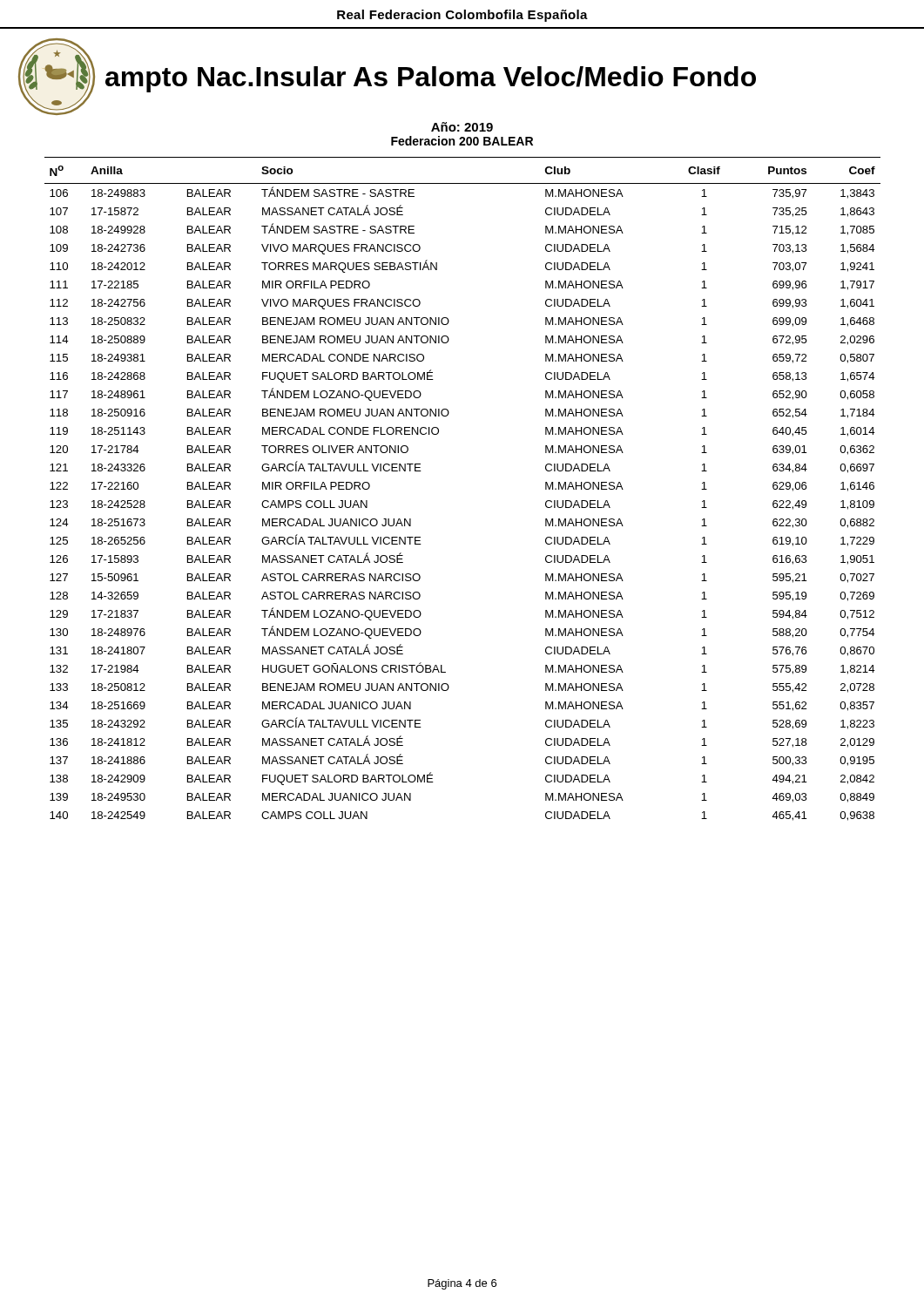924x1307 pixels.
Task: Select the table that reads "CAMPS COLL JUAN"
Action: pos(462,490)
